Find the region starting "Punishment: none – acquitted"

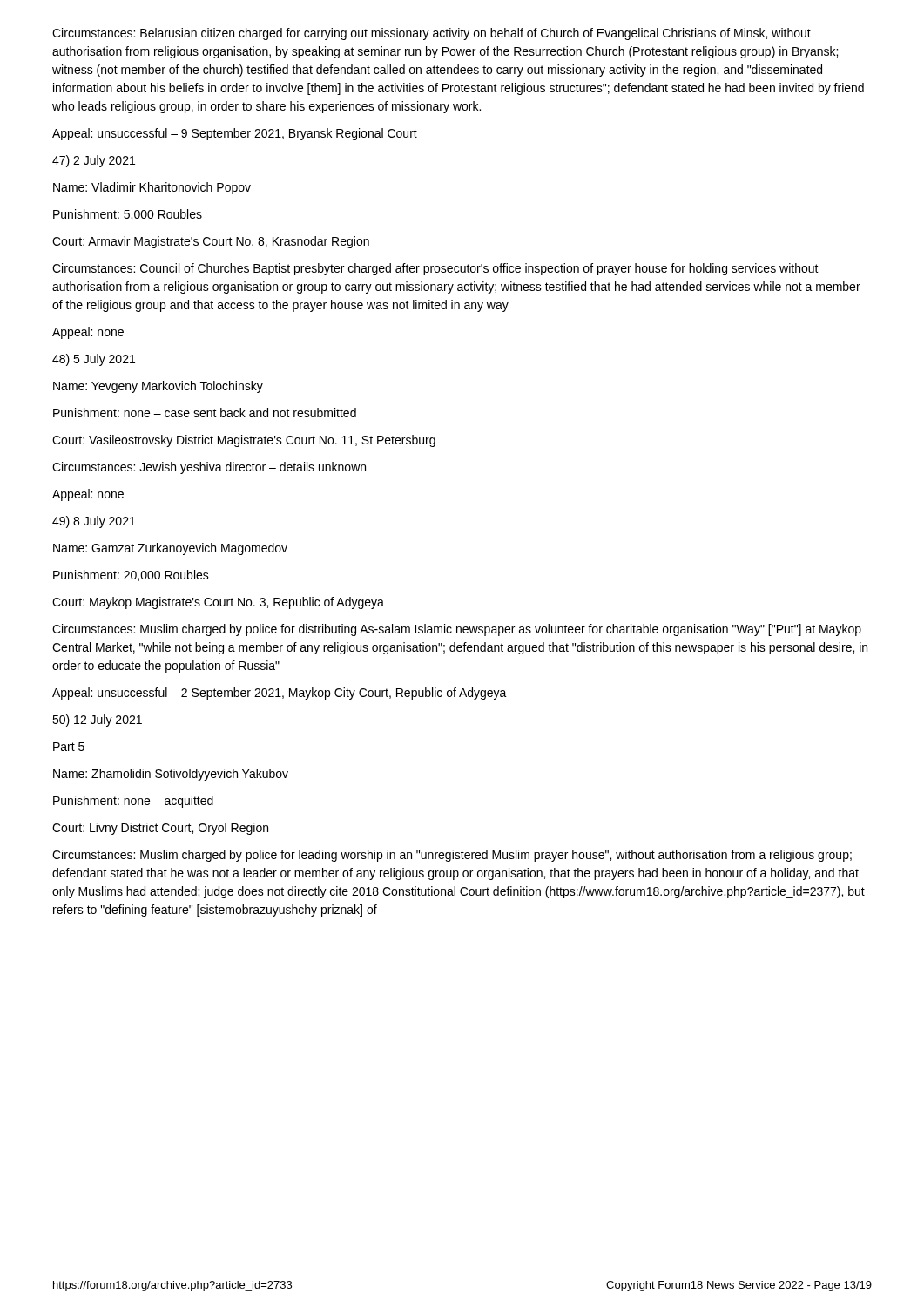coord(133,801)
